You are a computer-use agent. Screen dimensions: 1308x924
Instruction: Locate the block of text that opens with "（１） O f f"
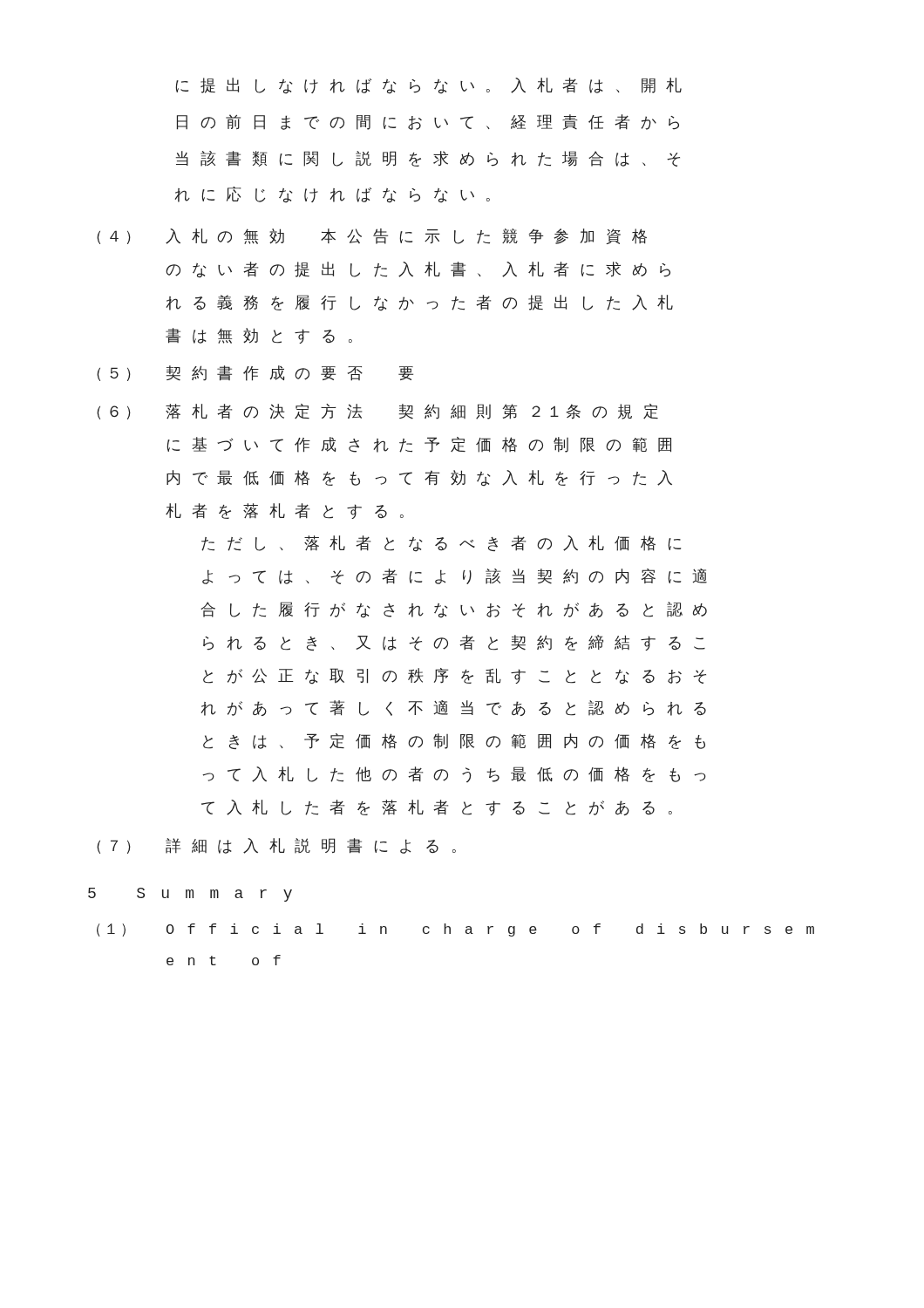coord(111,930)
